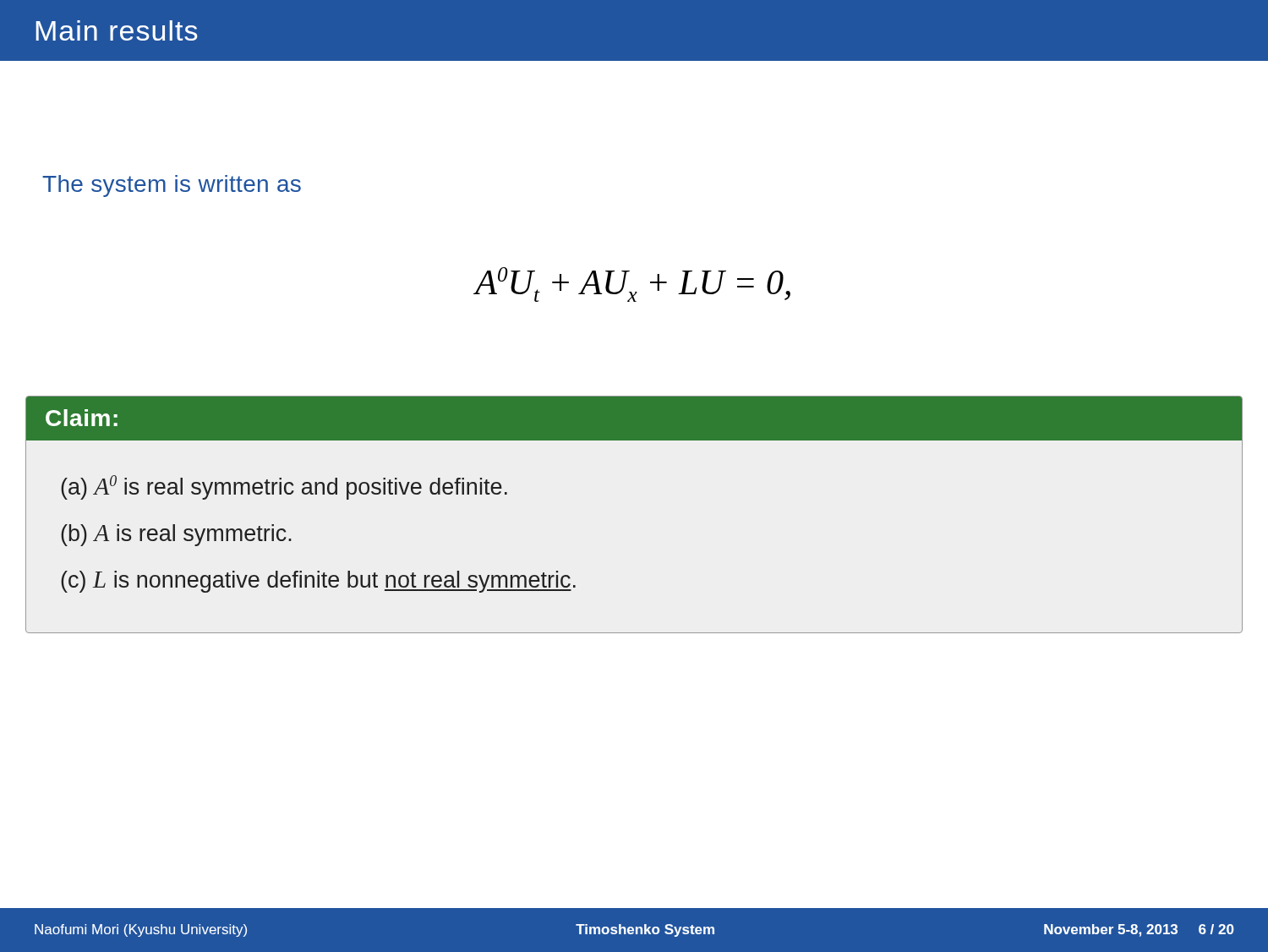Image resolution: width=1268 pixels, height=952 pixels.
Task: Click where it says "(b) A is real symmetric."
Action: 177,533
